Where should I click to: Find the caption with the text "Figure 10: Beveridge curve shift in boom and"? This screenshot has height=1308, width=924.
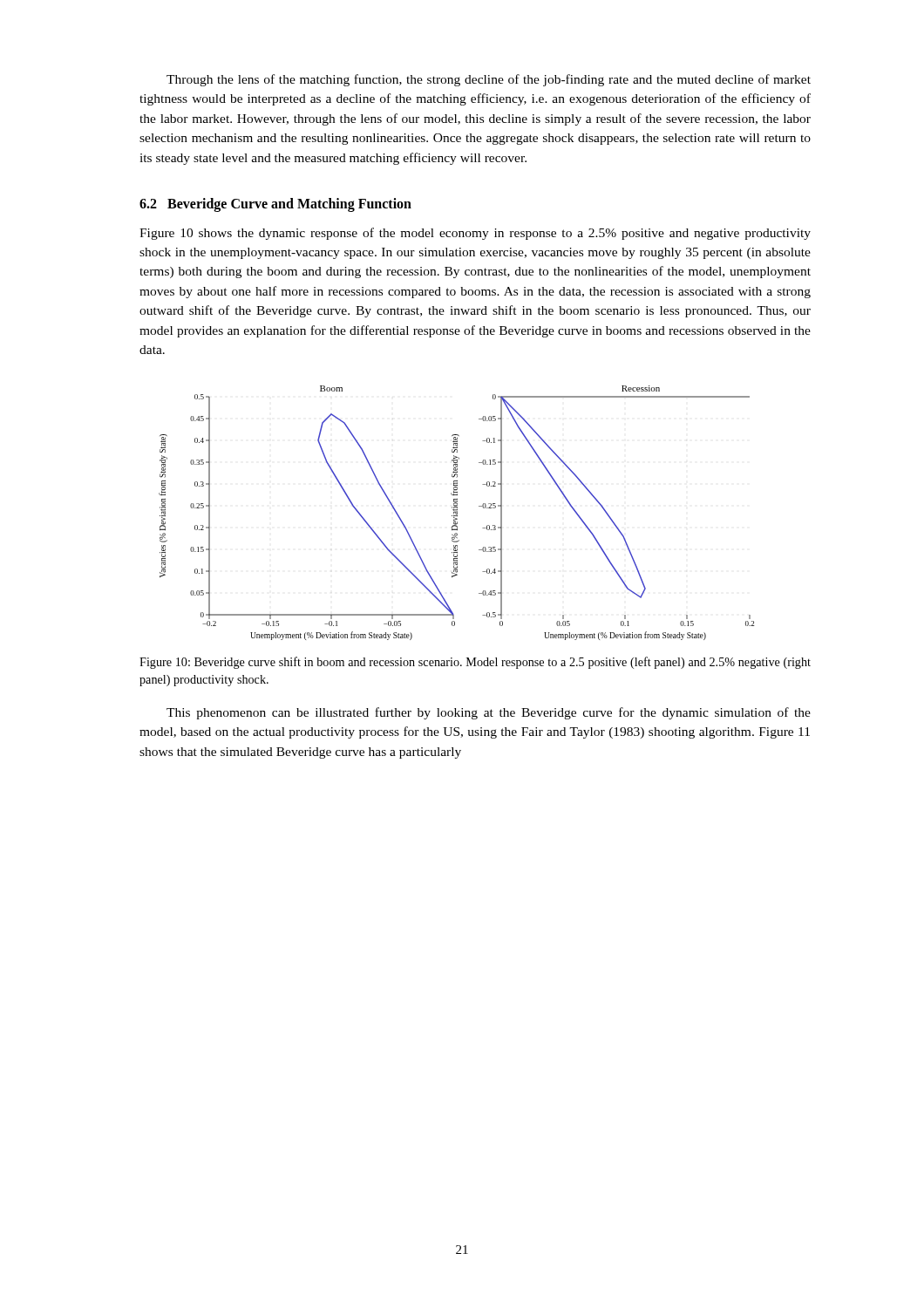(475, 671)
